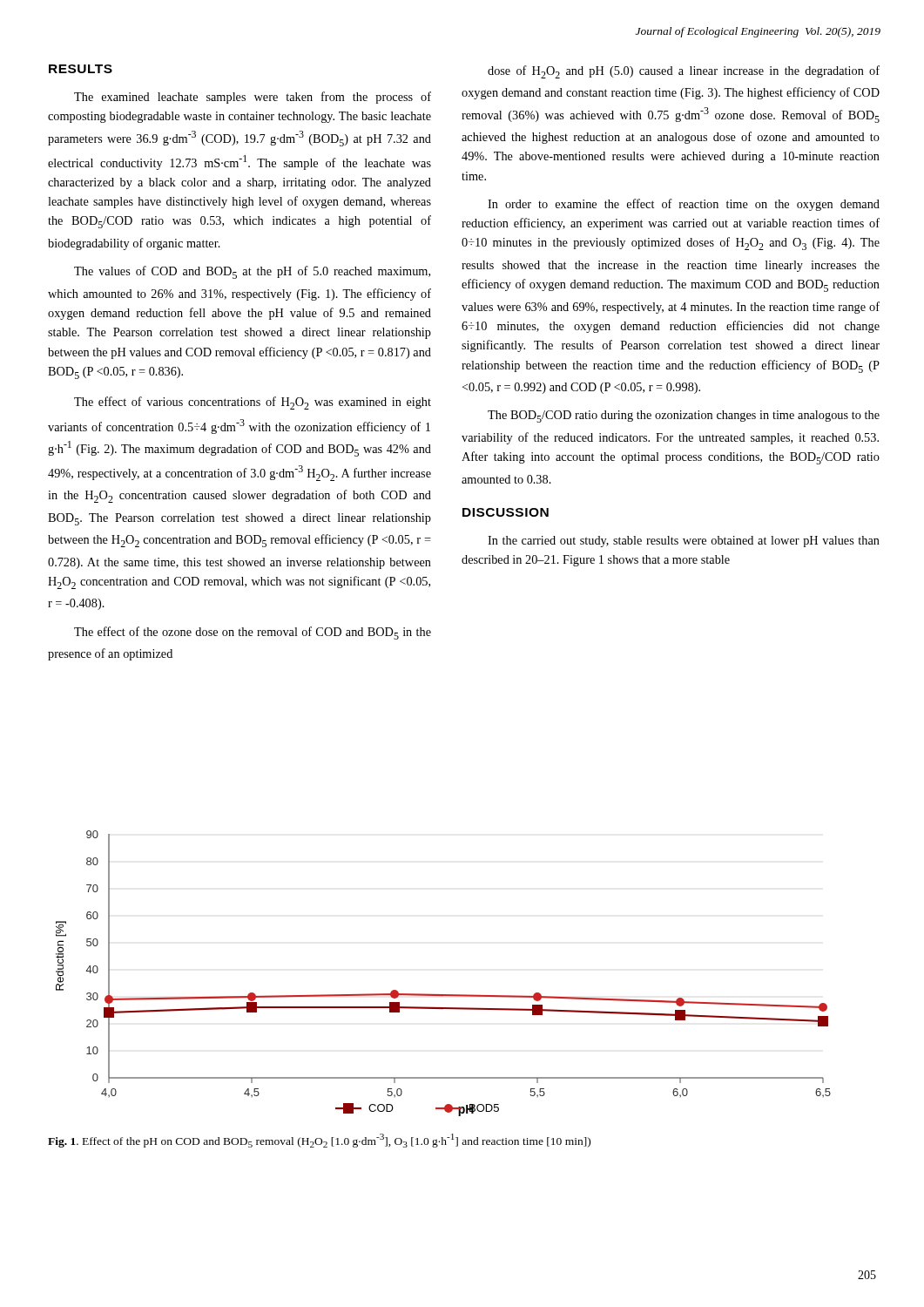Select a line chart

(x=465, y=971)
